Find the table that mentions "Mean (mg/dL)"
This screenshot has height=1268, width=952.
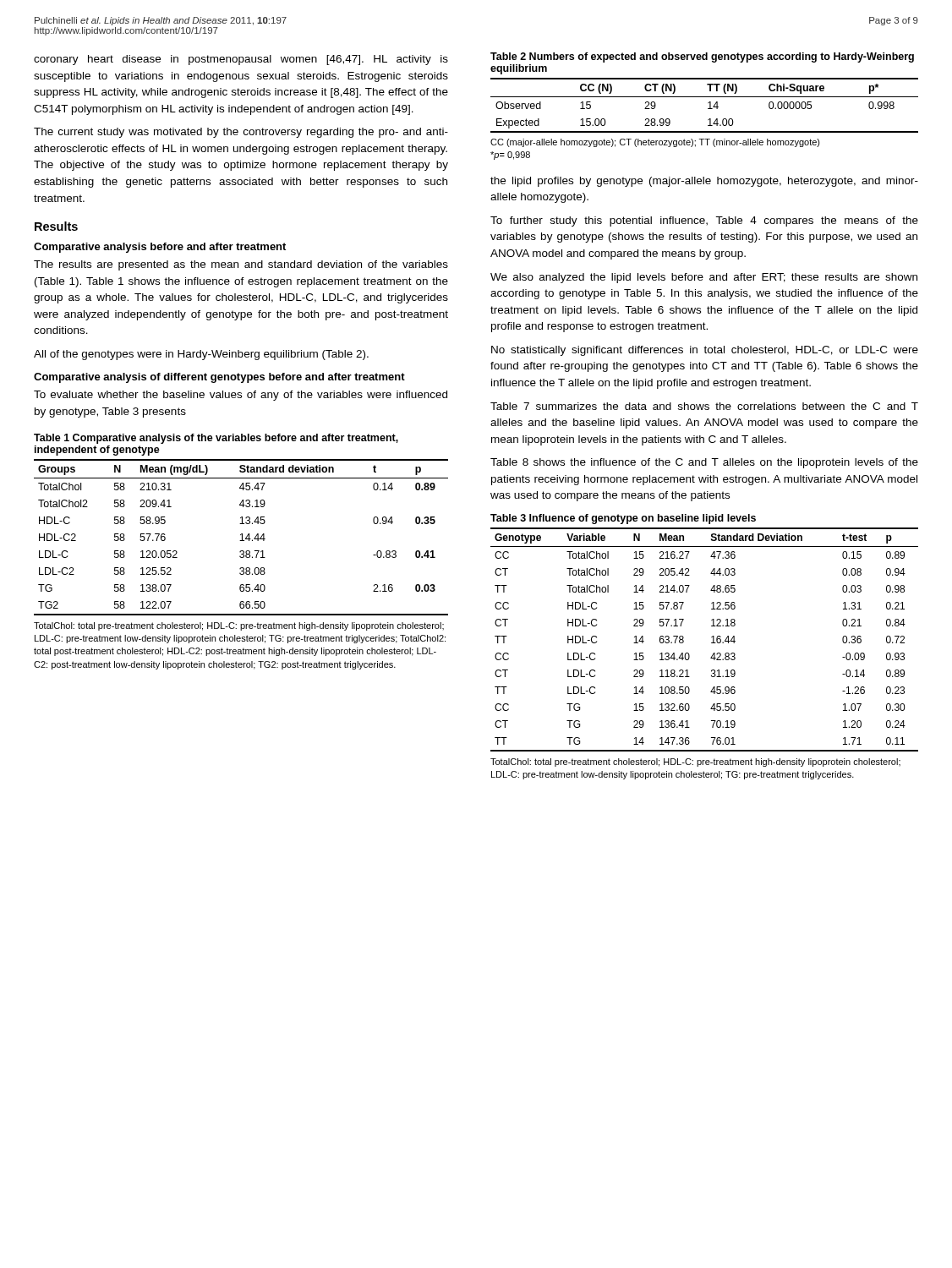(x=241, y=537)
